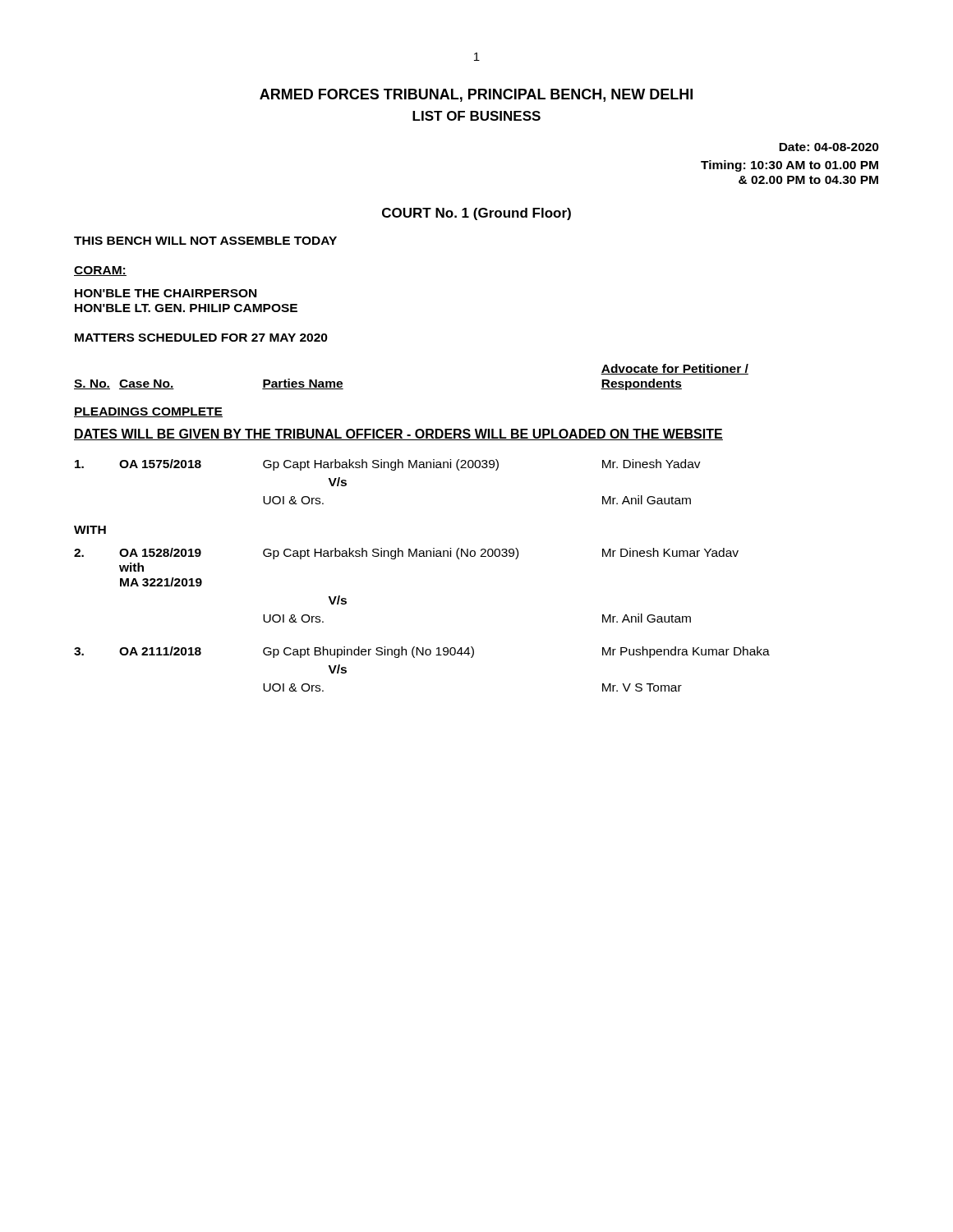This screenshot has height=1232, width=953.
Task: Click the section header that begins "MATTERS SCHEDULED FOR 27 MAY"
Action: coord(201,337)
